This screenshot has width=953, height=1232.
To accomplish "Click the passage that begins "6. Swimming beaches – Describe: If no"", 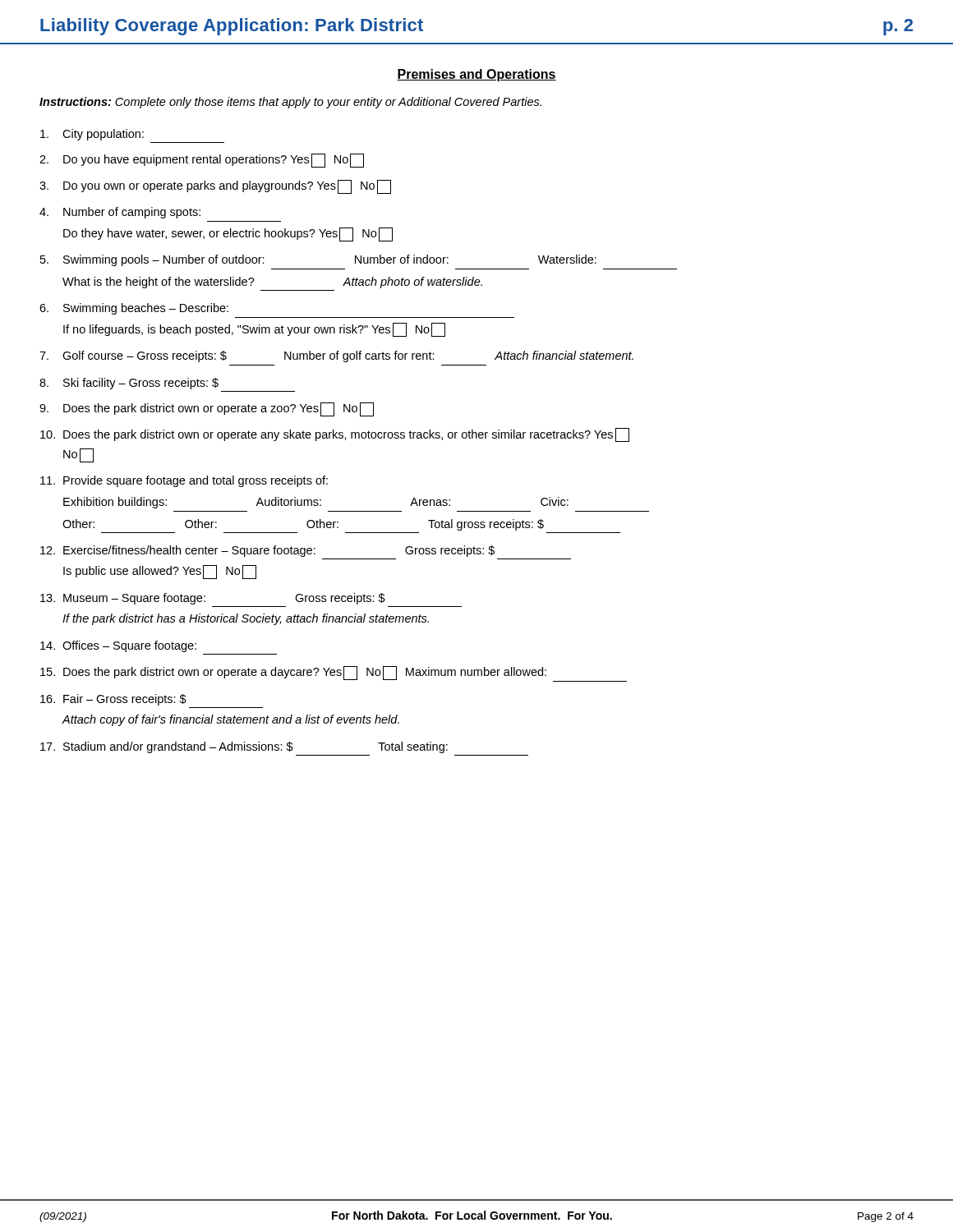I will (x=476, y=318).
